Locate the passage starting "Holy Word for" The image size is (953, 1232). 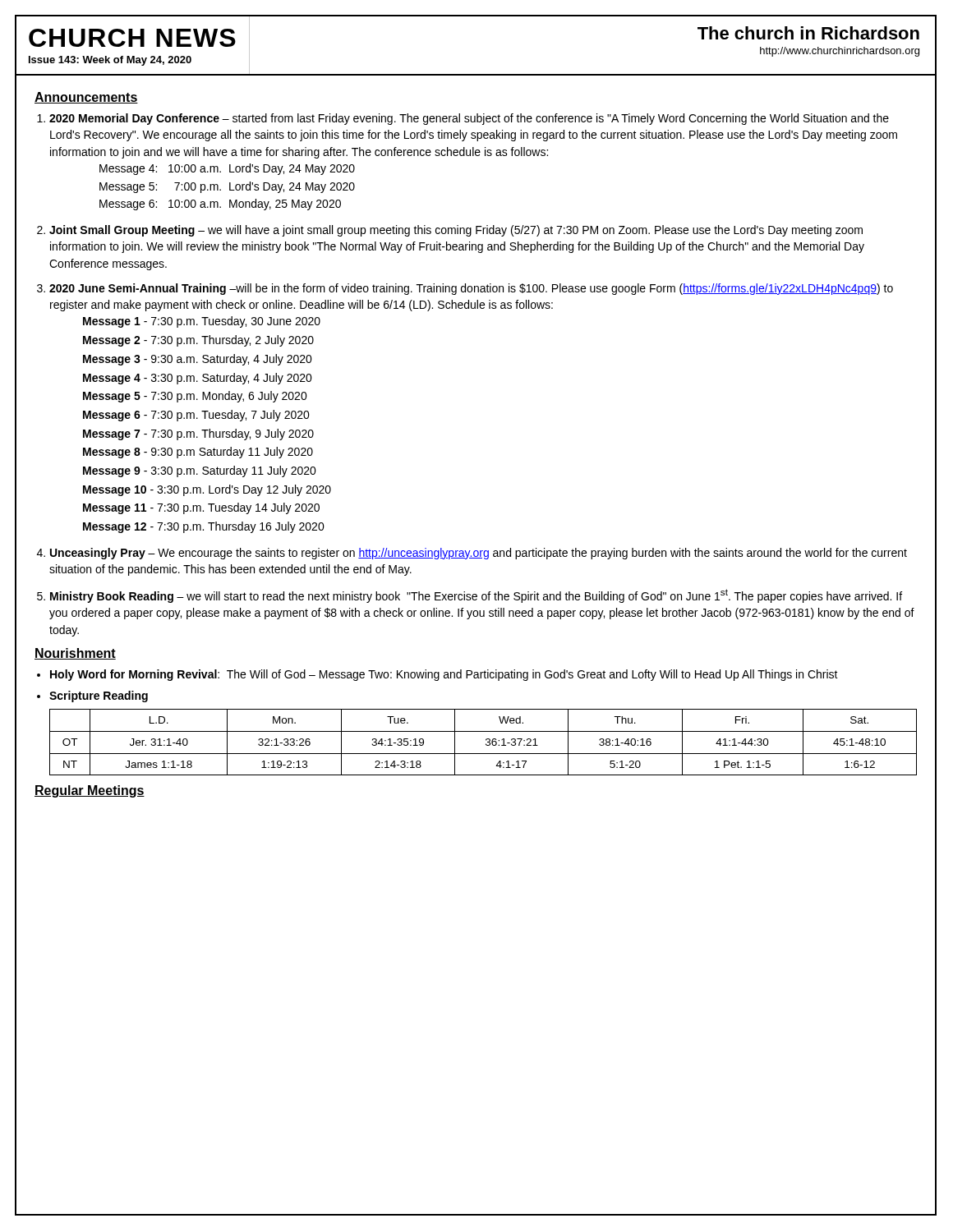click(443, 674)
